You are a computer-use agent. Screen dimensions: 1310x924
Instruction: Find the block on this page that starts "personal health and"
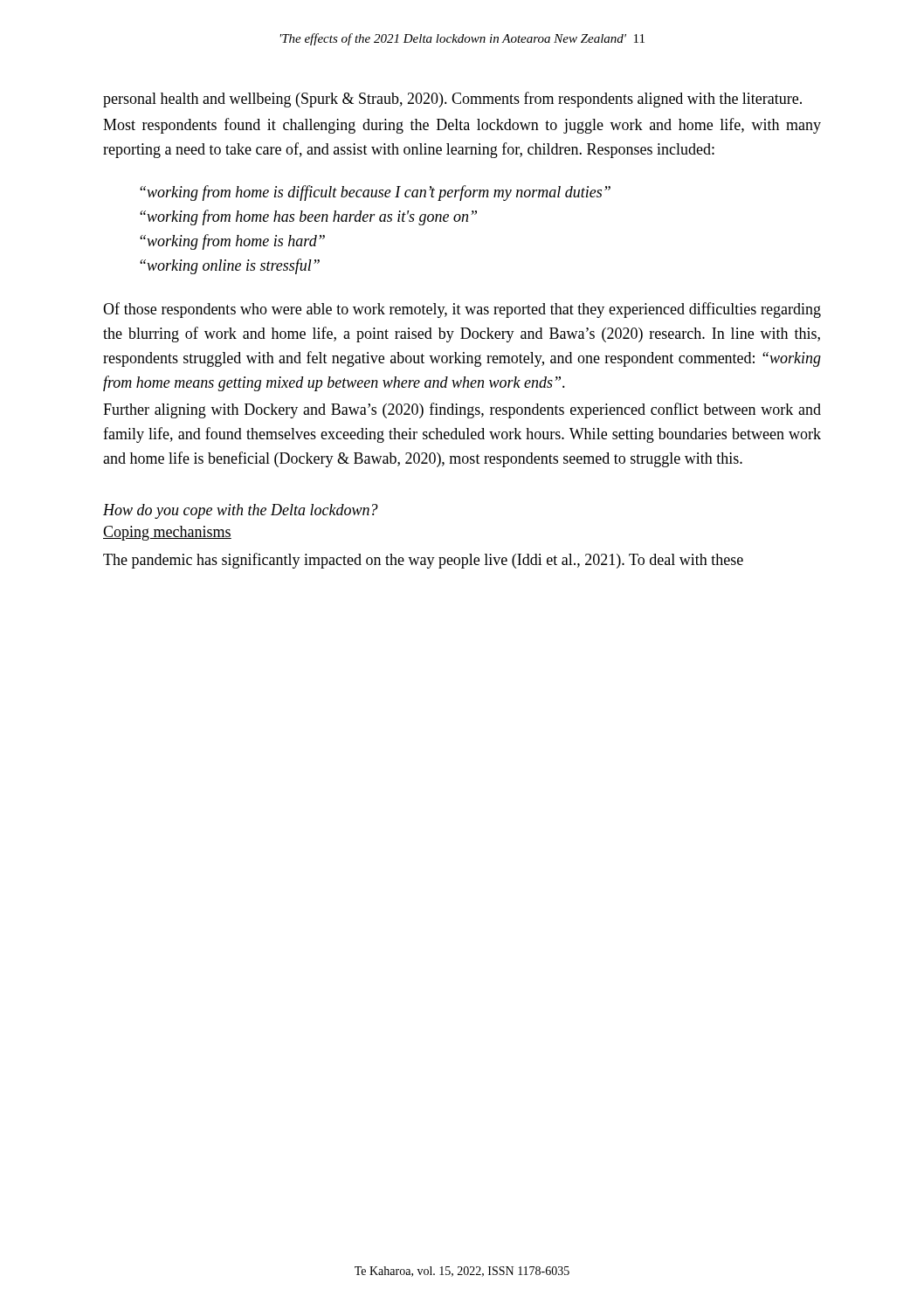click(x=462, y=125)
